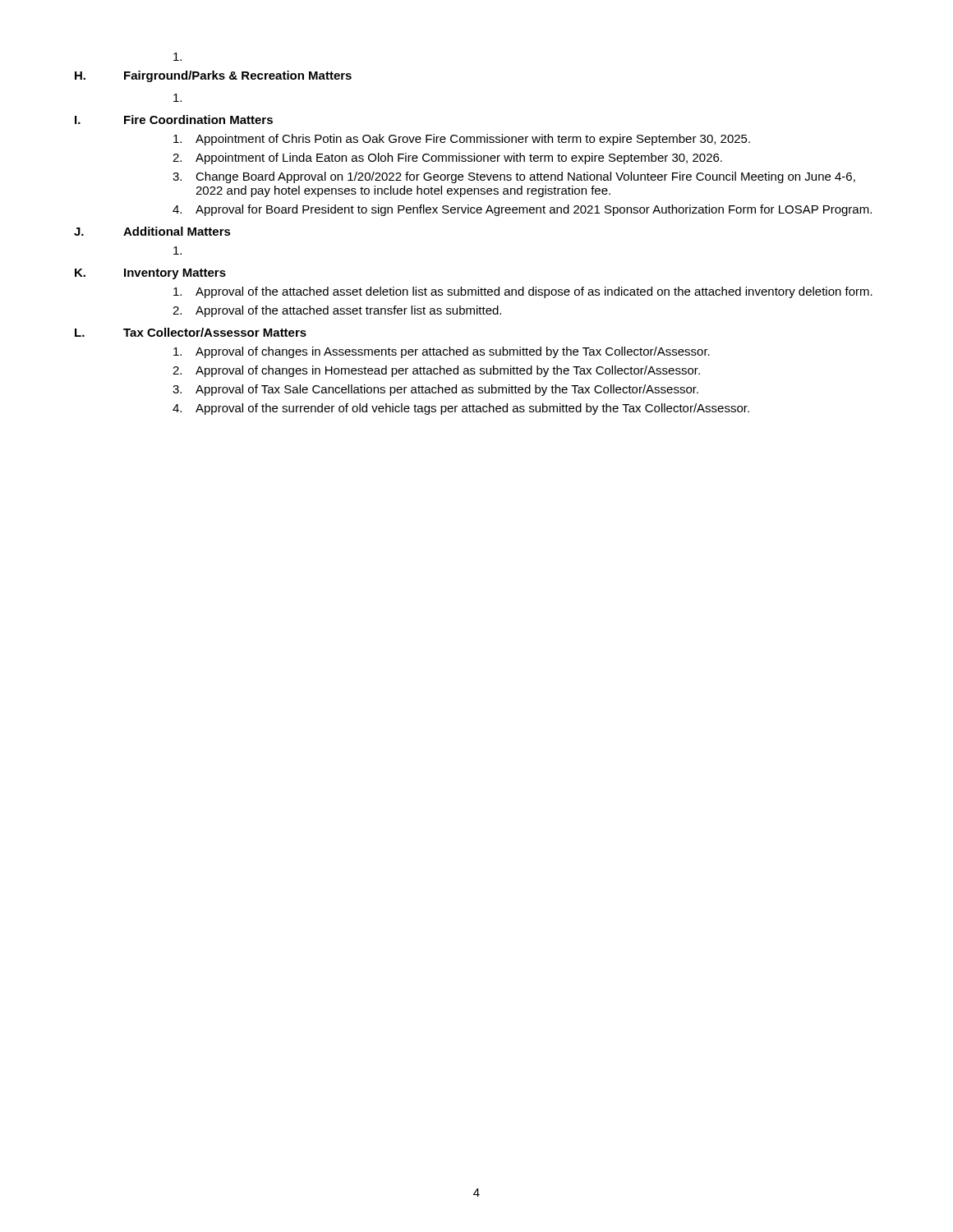Find the block on this page that starts "4. Approval of the surrender of old vehicle"
Image resolution: width=953 pixels, height=1232 pixels.
pyautogui.click(x=526, y=408)
